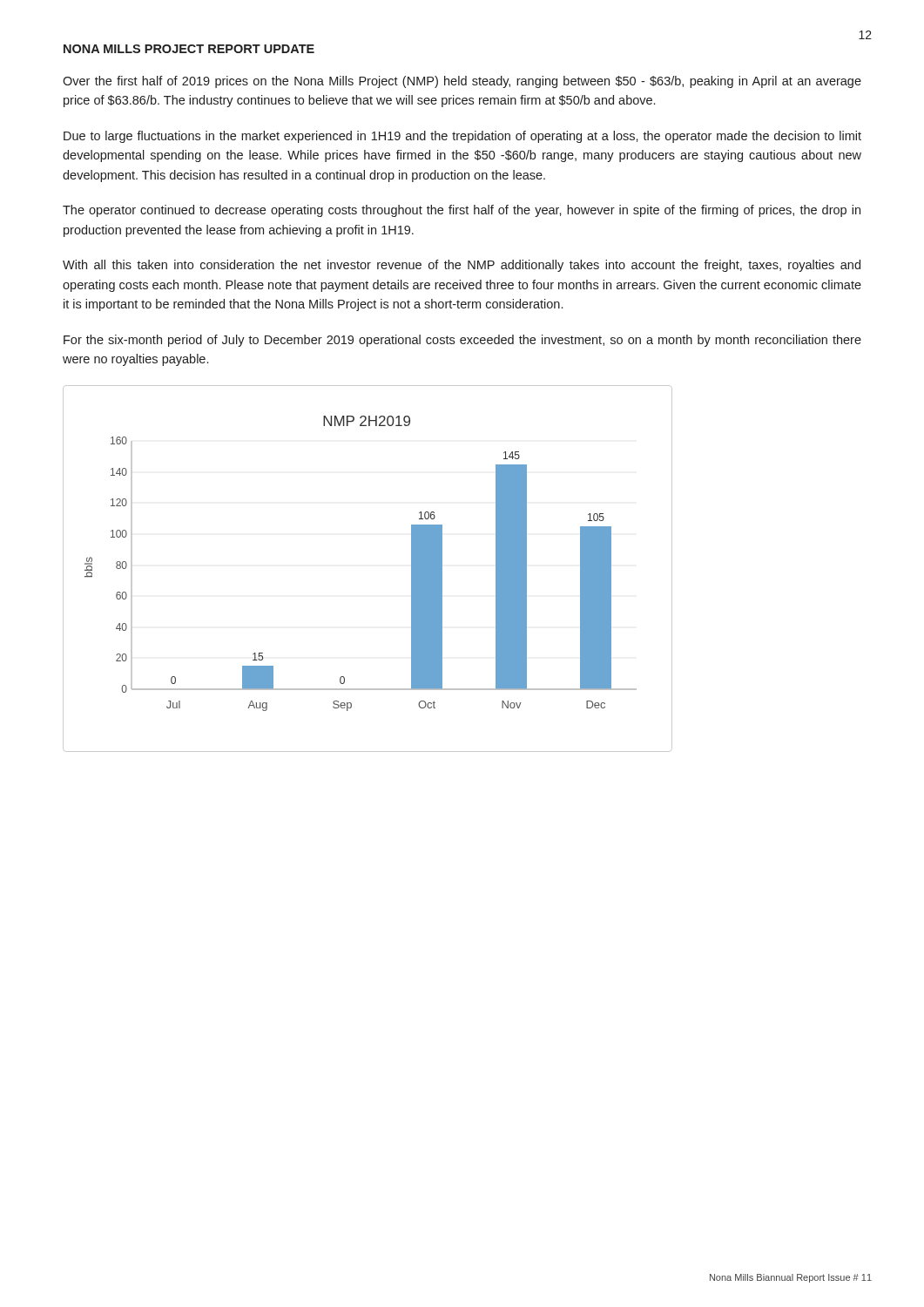This screenshot has height=1307, width=924.
Task: Locate the element starting "Due to large fluctuations in the market"
Action: coord(462,155)
